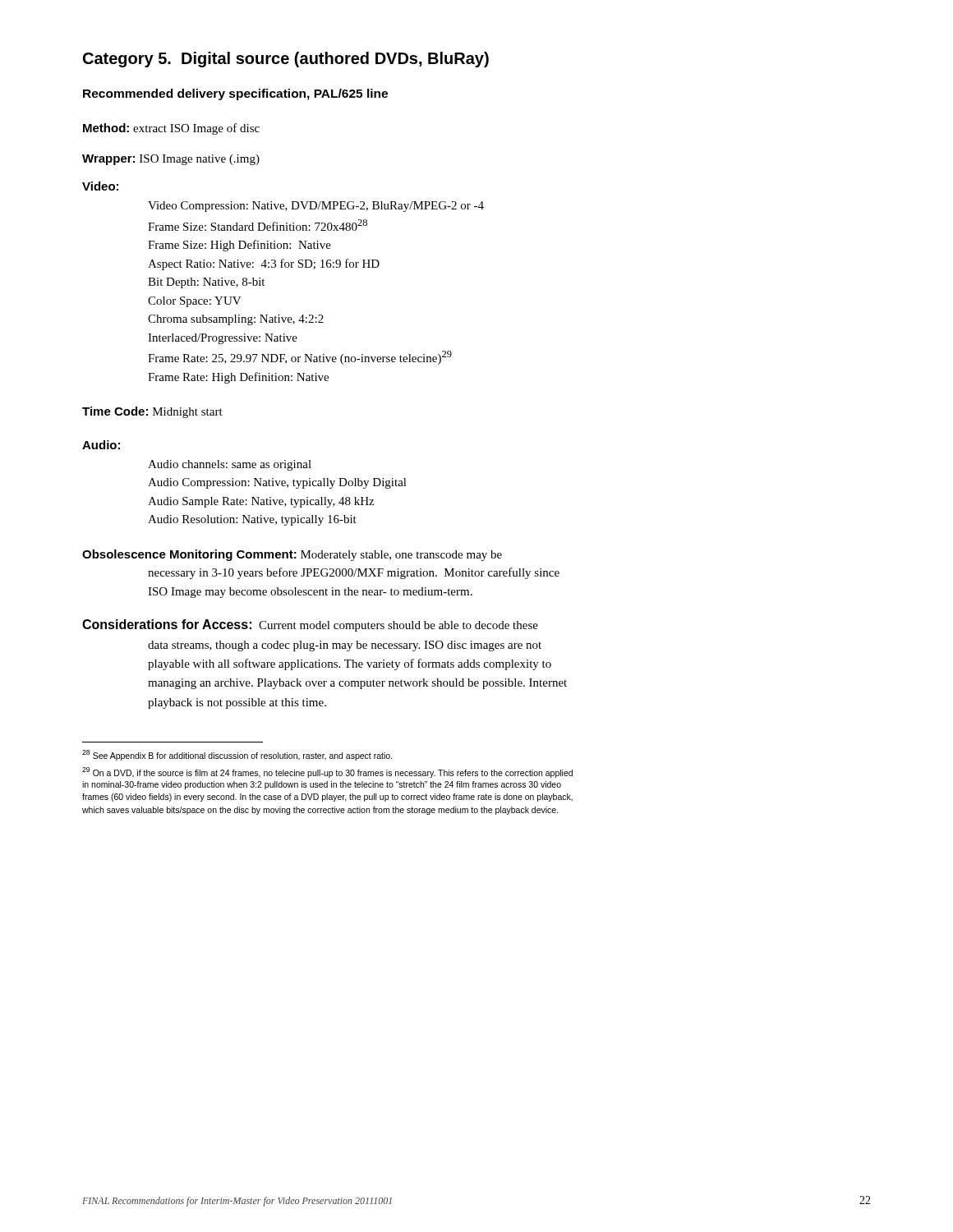Click the passage that begins "28 See Appendix B"
953x1232 pixels.
tap(237, 754)
